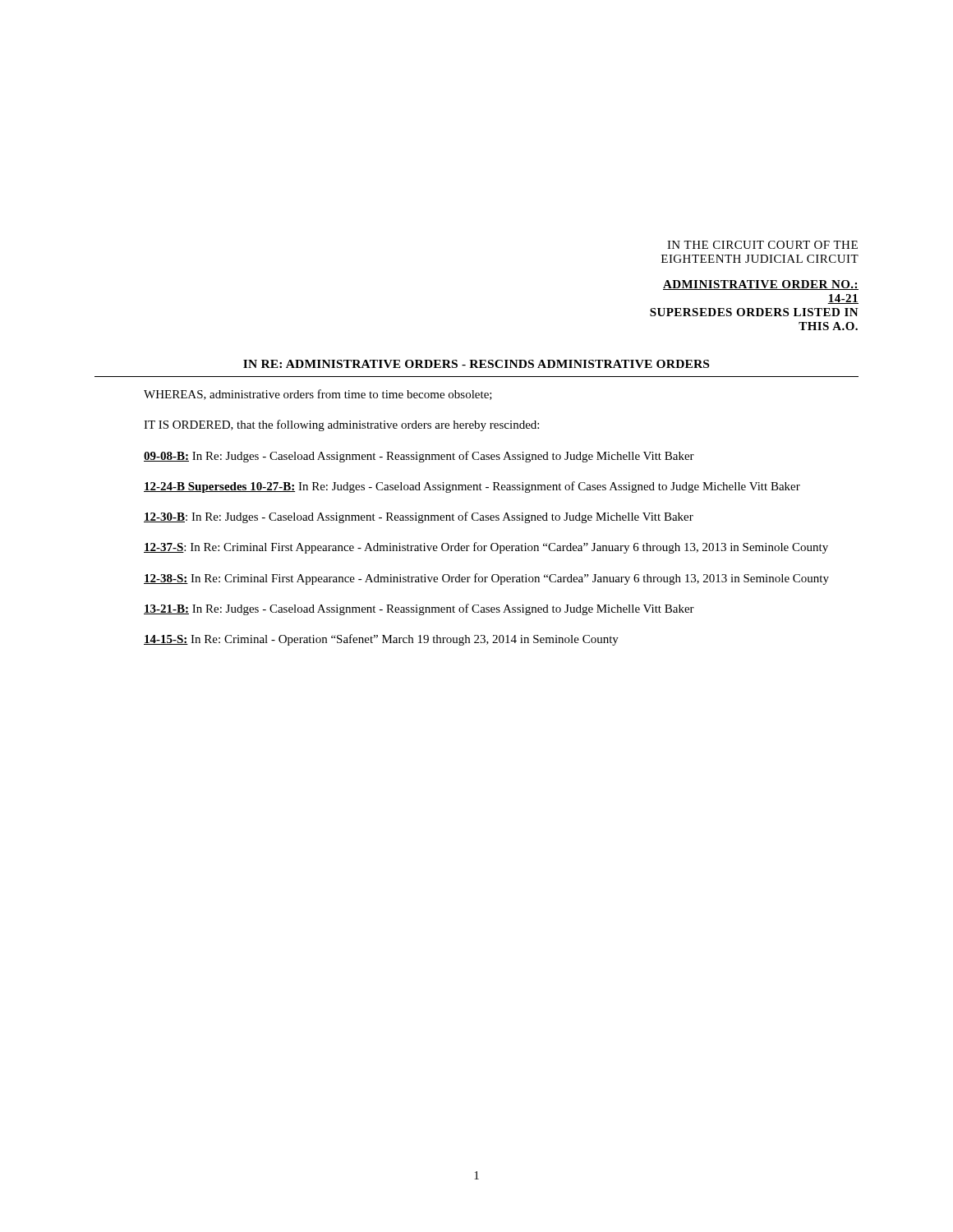Screen dimensions: 1232x953
Task: Click on the text block with the text "WHEREAS, administrative orders from time to time become"
Action: coord(318,394)
